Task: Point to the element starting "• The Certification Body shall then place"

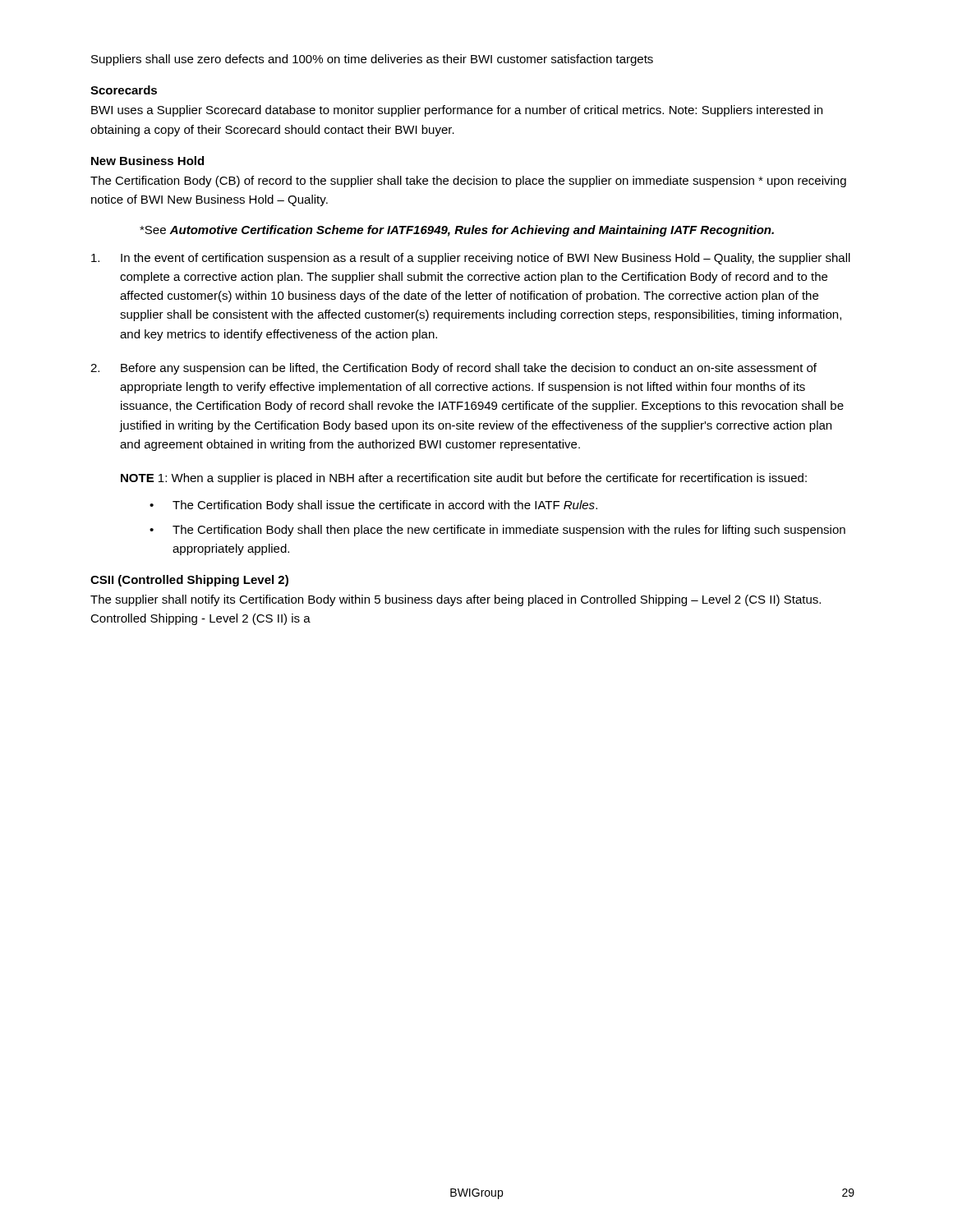Action: click(502, 539)
